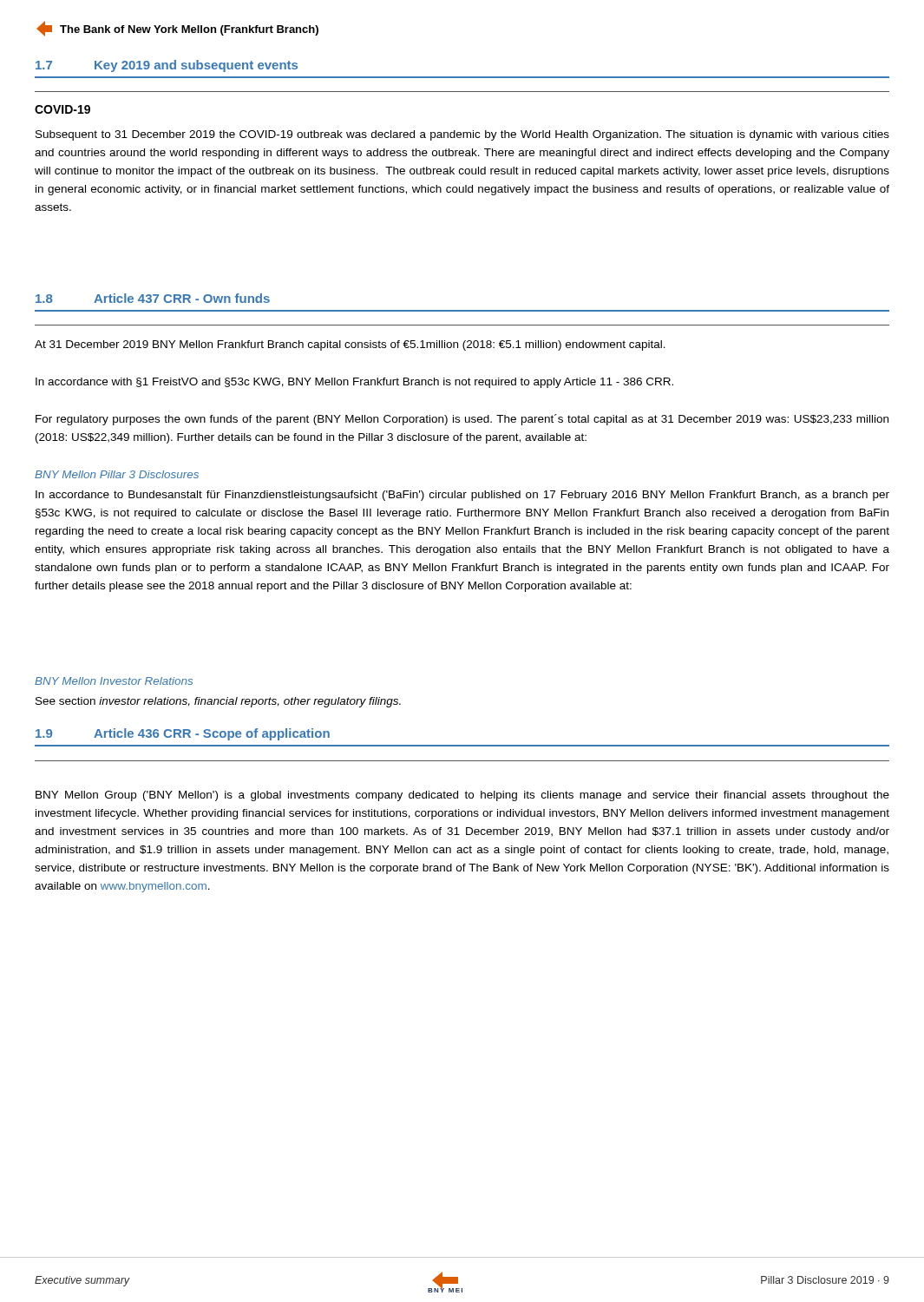924x1302 pixels.
Task: Select the text block that says "In accordance to Bundesanstalt"
Action: [x=462, y=540]
